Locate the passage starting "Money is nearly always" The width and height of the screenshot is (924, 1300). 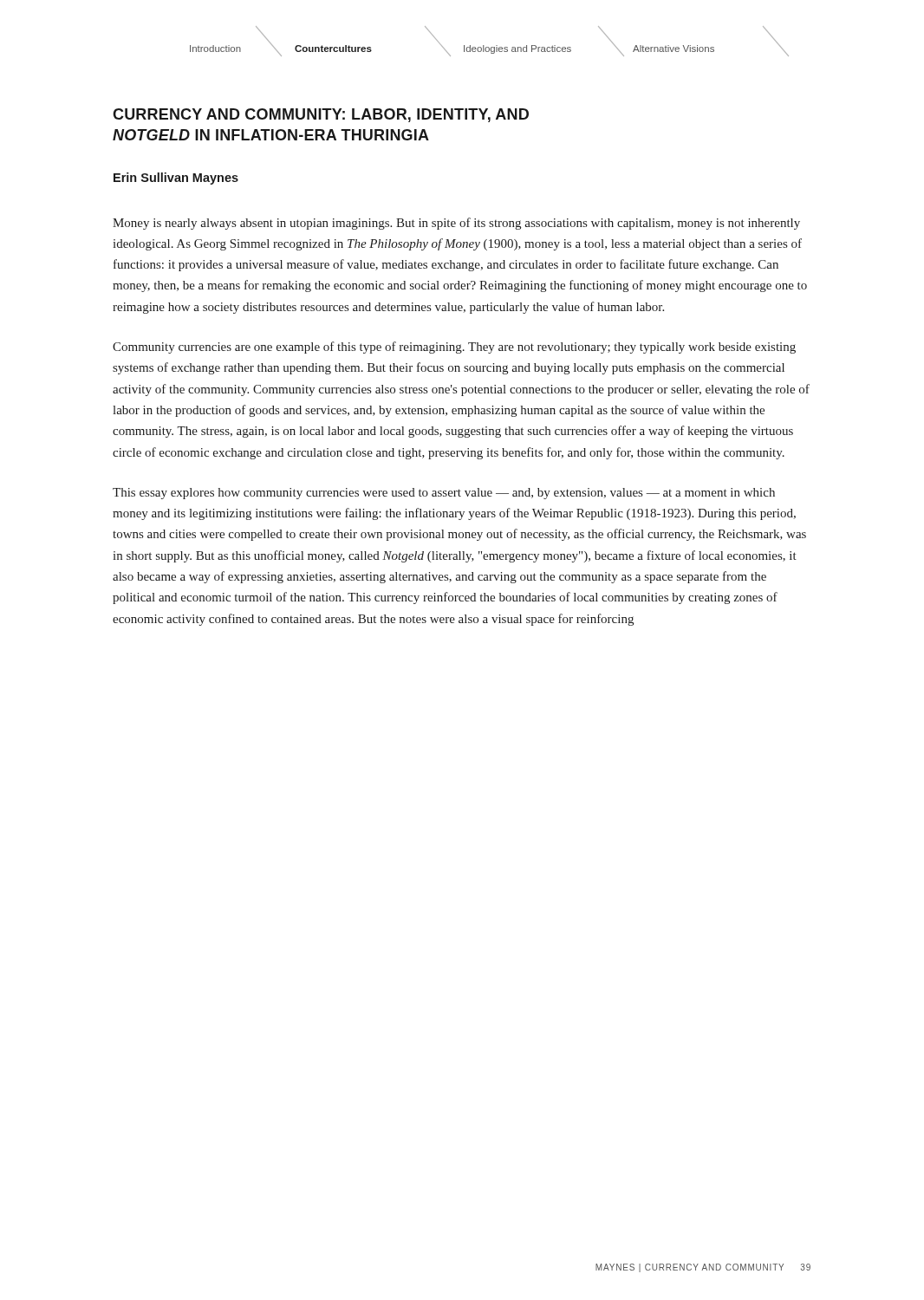[460, 264]
